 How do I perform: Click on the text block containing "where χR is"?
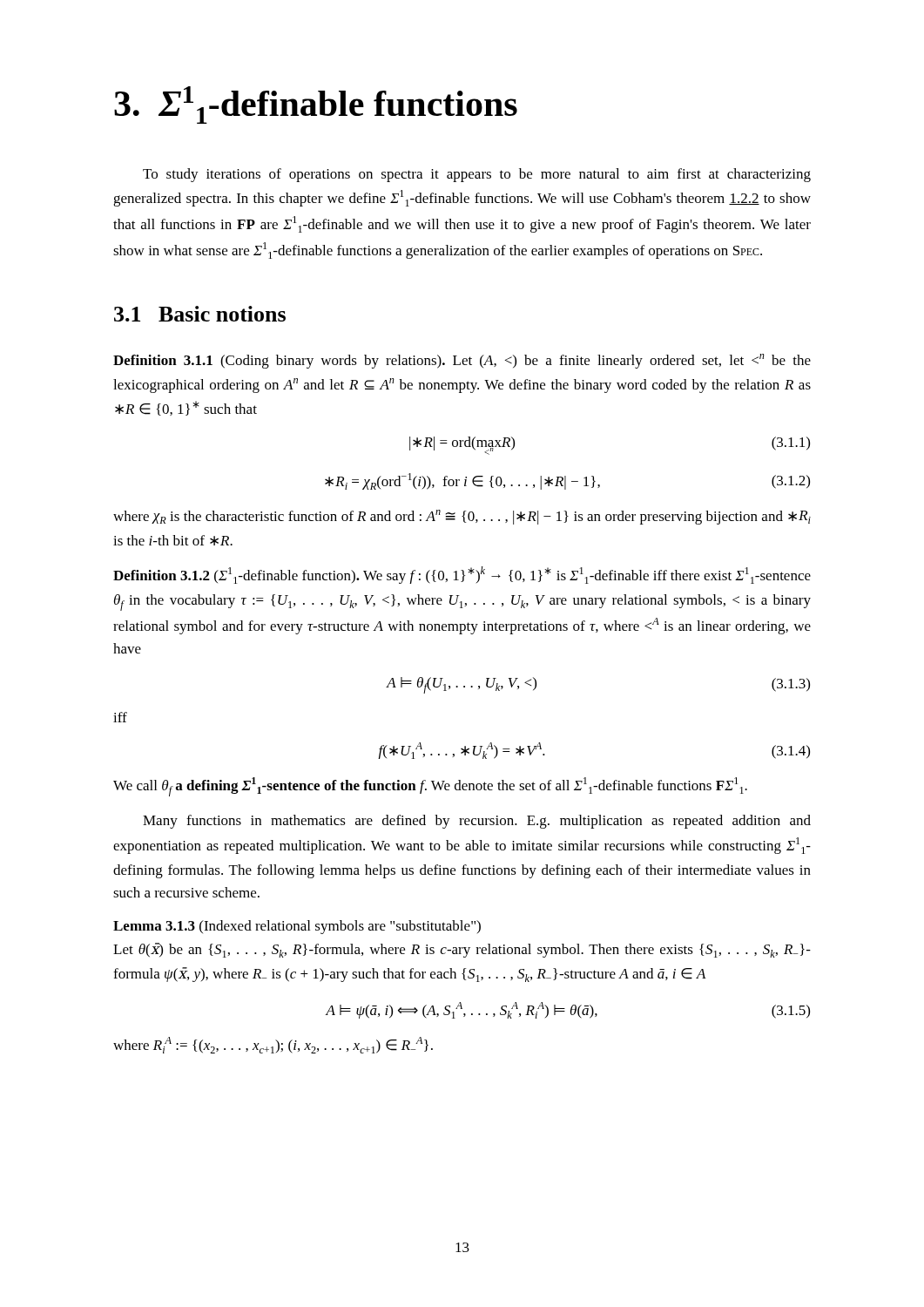(462, 527)
